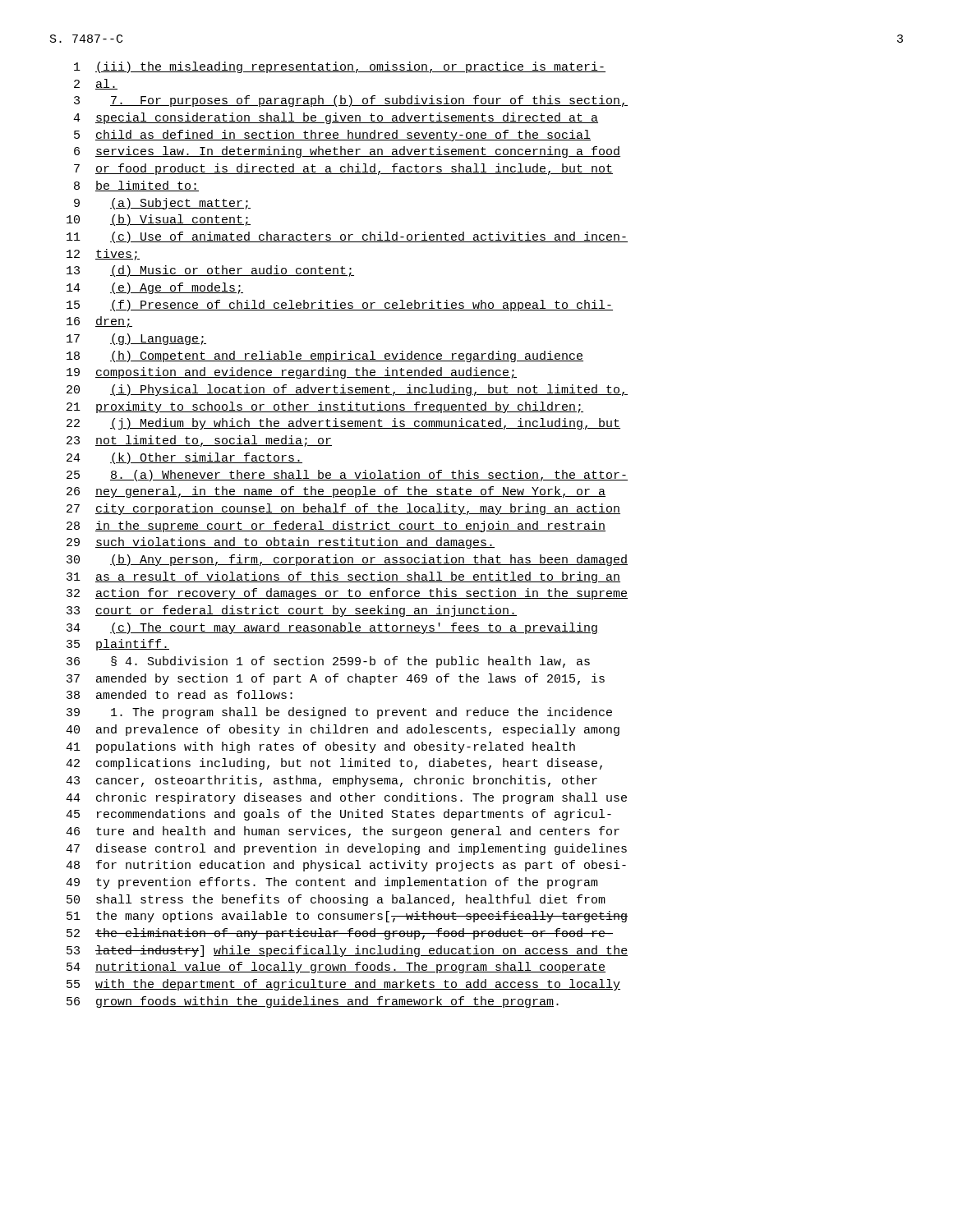953x1232 pixels.
Task: Point to the region starting "9 (a) Subject"
Action: coord(162,204)
